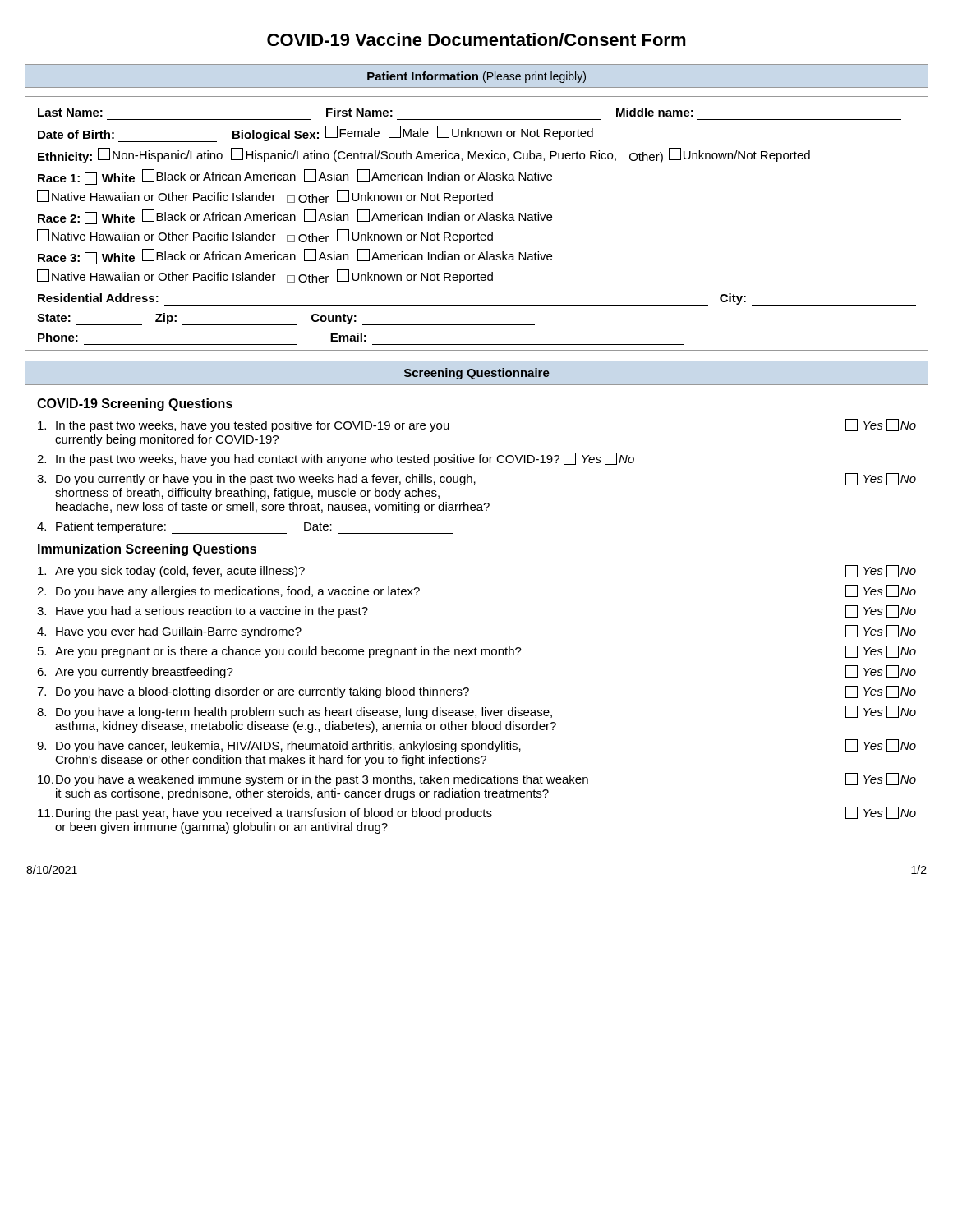Click on the element starting "4. Have you ever"
Screen dimensions: 1232x953
pos(167,632)
